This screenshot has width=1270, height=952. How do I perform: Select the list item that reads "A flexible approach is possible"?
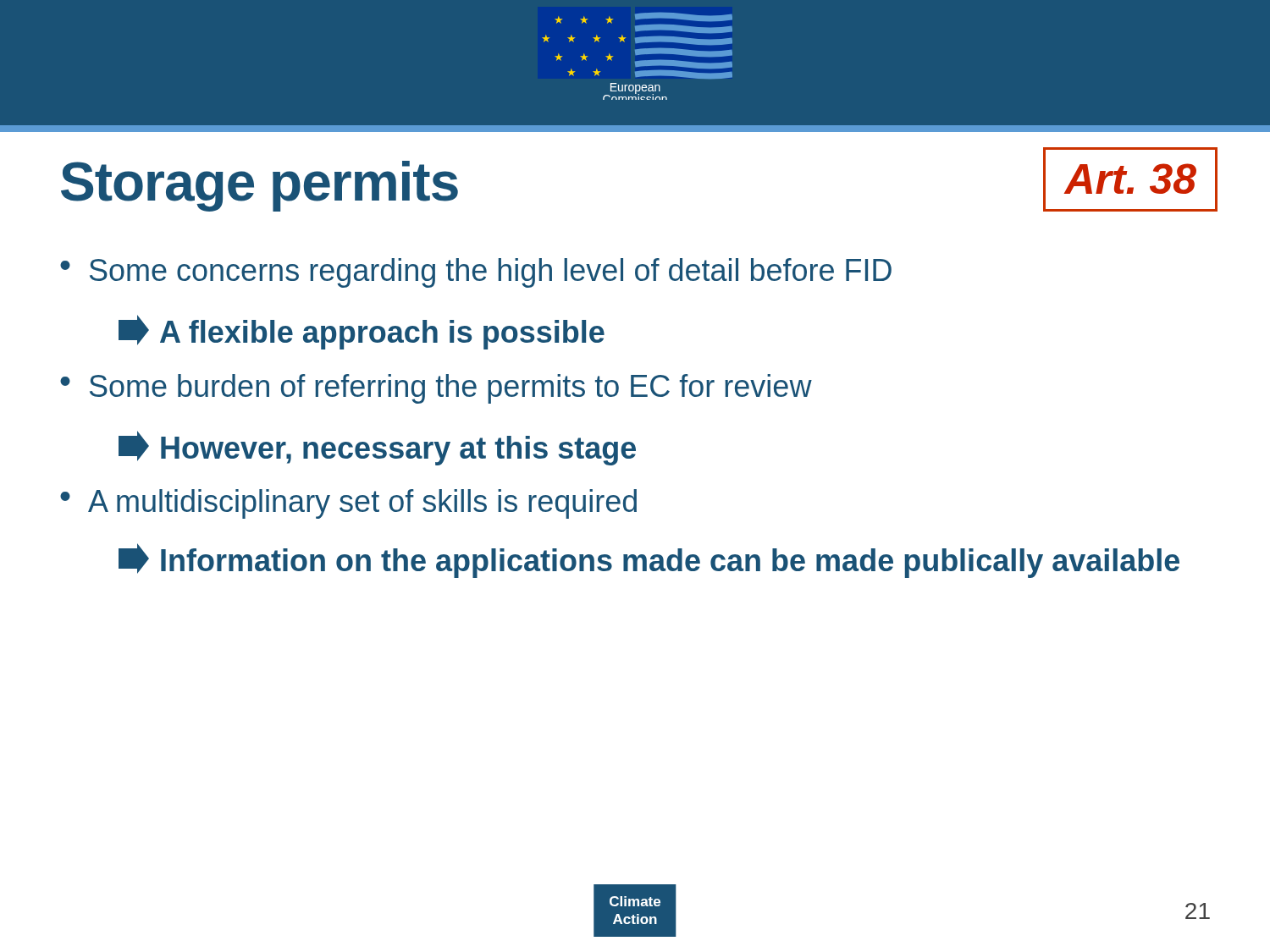pyautogui.click(x=362, y=333)
